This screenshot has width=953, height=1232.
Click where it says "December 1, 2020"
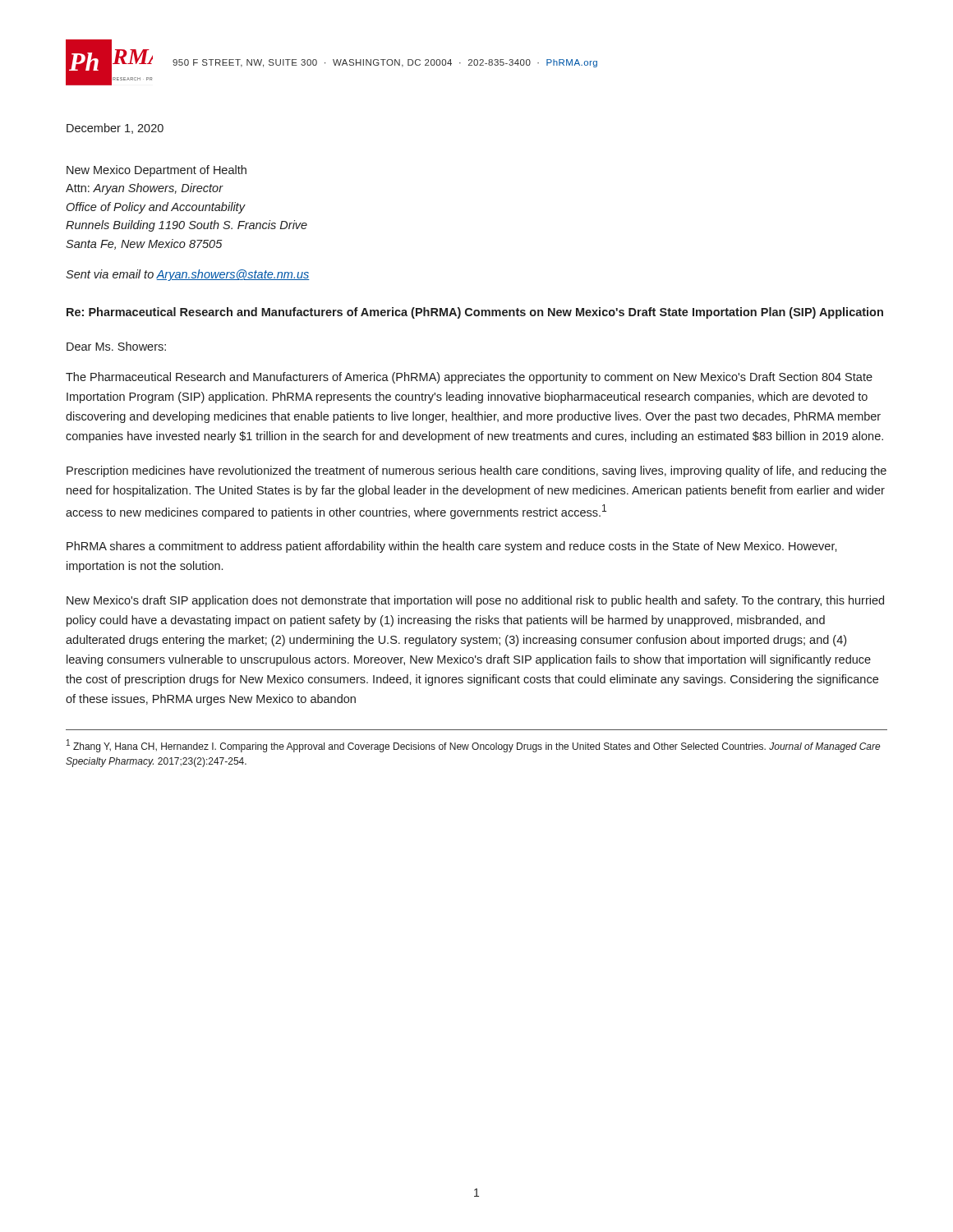pyautogui.click(x=115, y=128)
